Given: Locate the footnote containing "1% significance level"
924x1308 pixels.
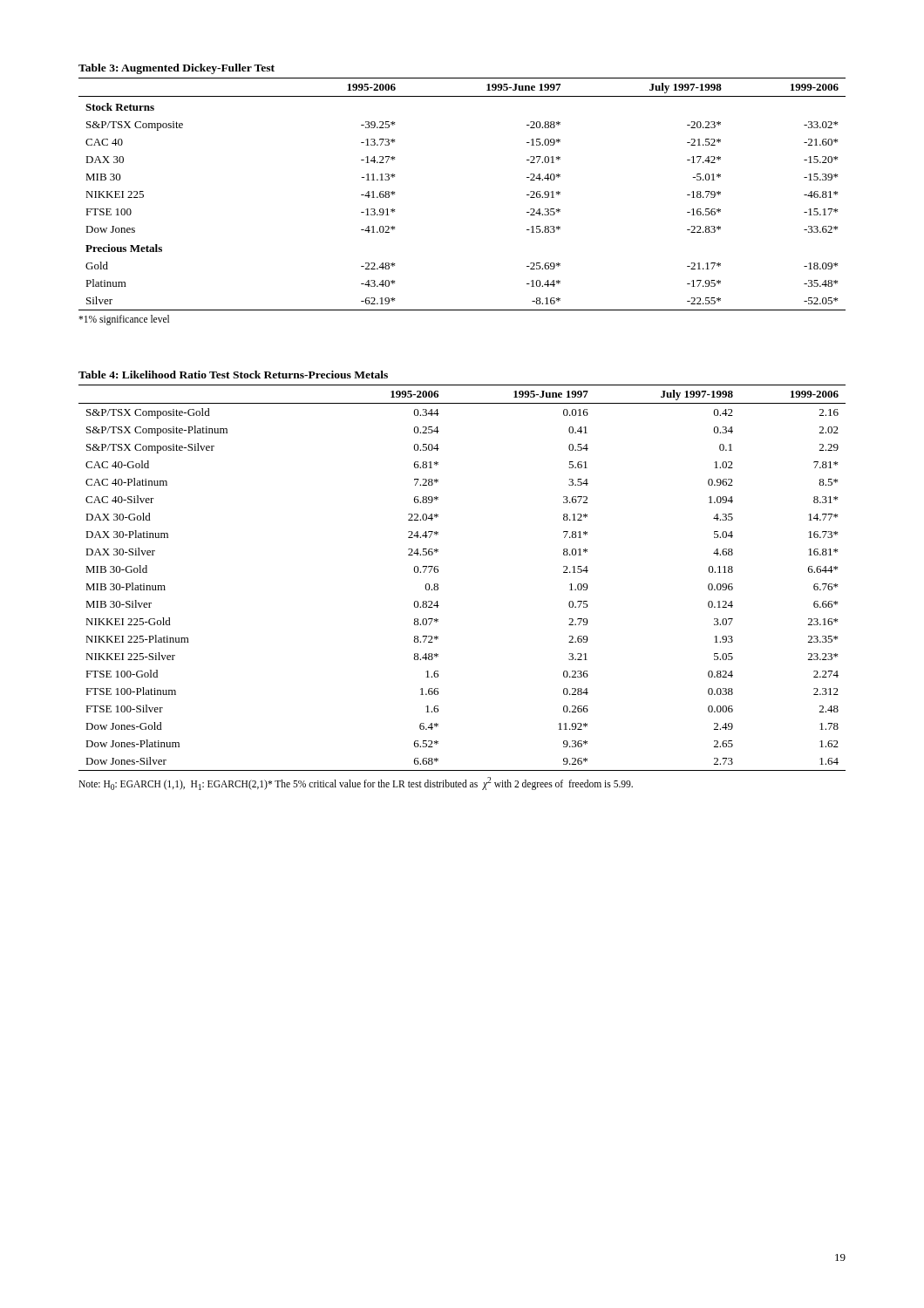Looking at the screenshot, I should point(124,319).
